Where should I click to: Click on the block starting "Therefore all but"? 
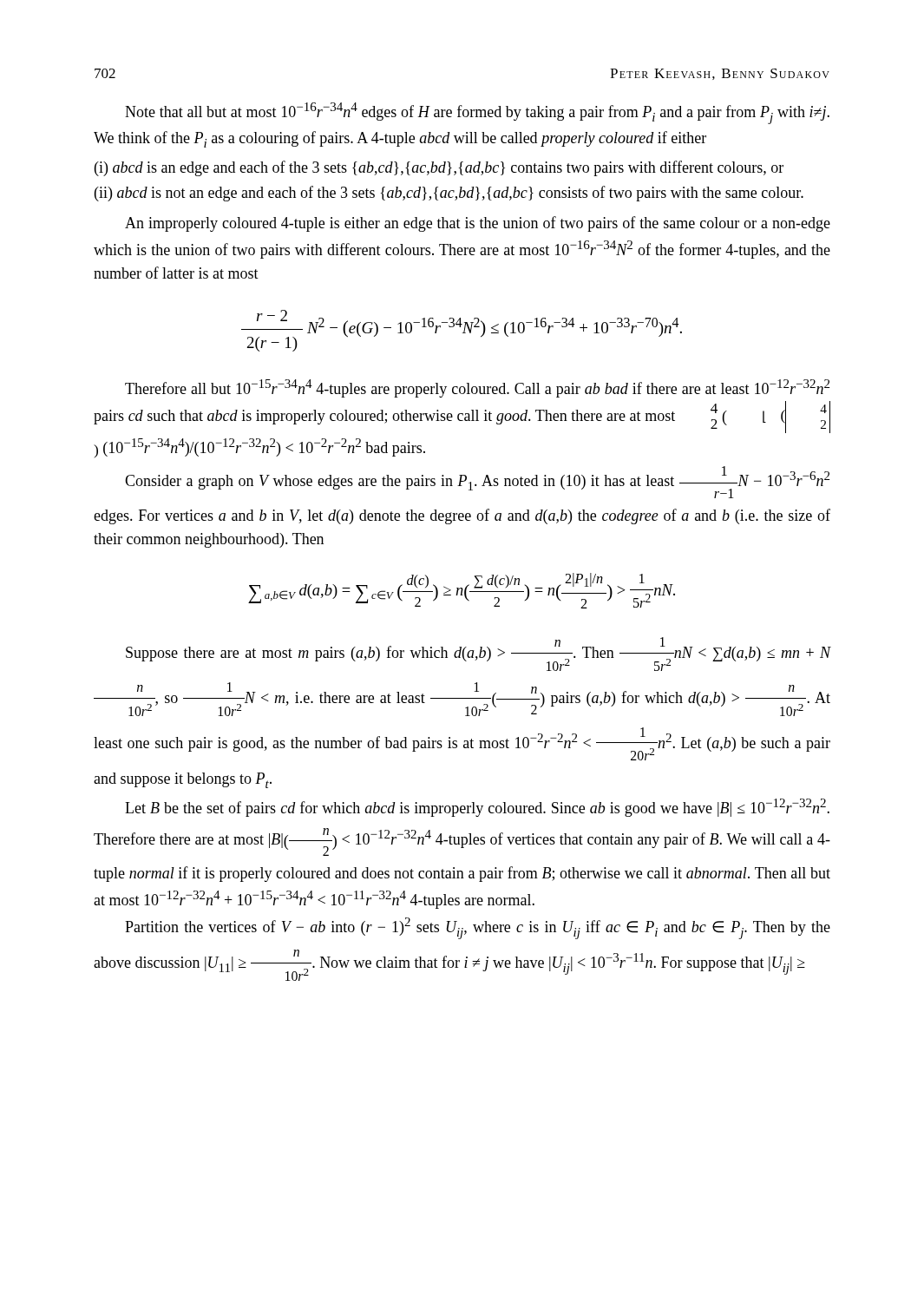(462, 417)
